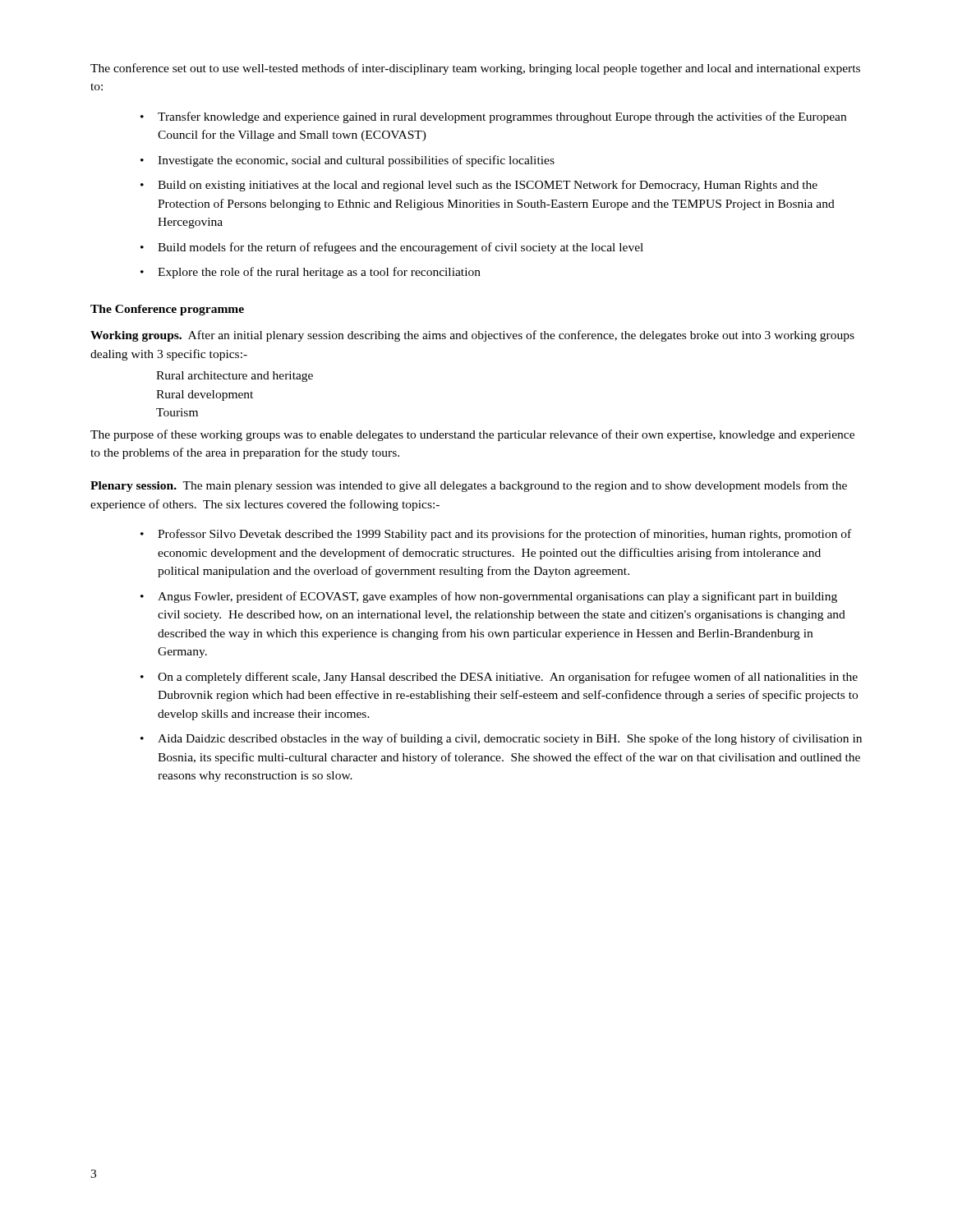Find the element starting "Angus Fowler, president of ECOVAST, gave"

(x=501, y=623)
